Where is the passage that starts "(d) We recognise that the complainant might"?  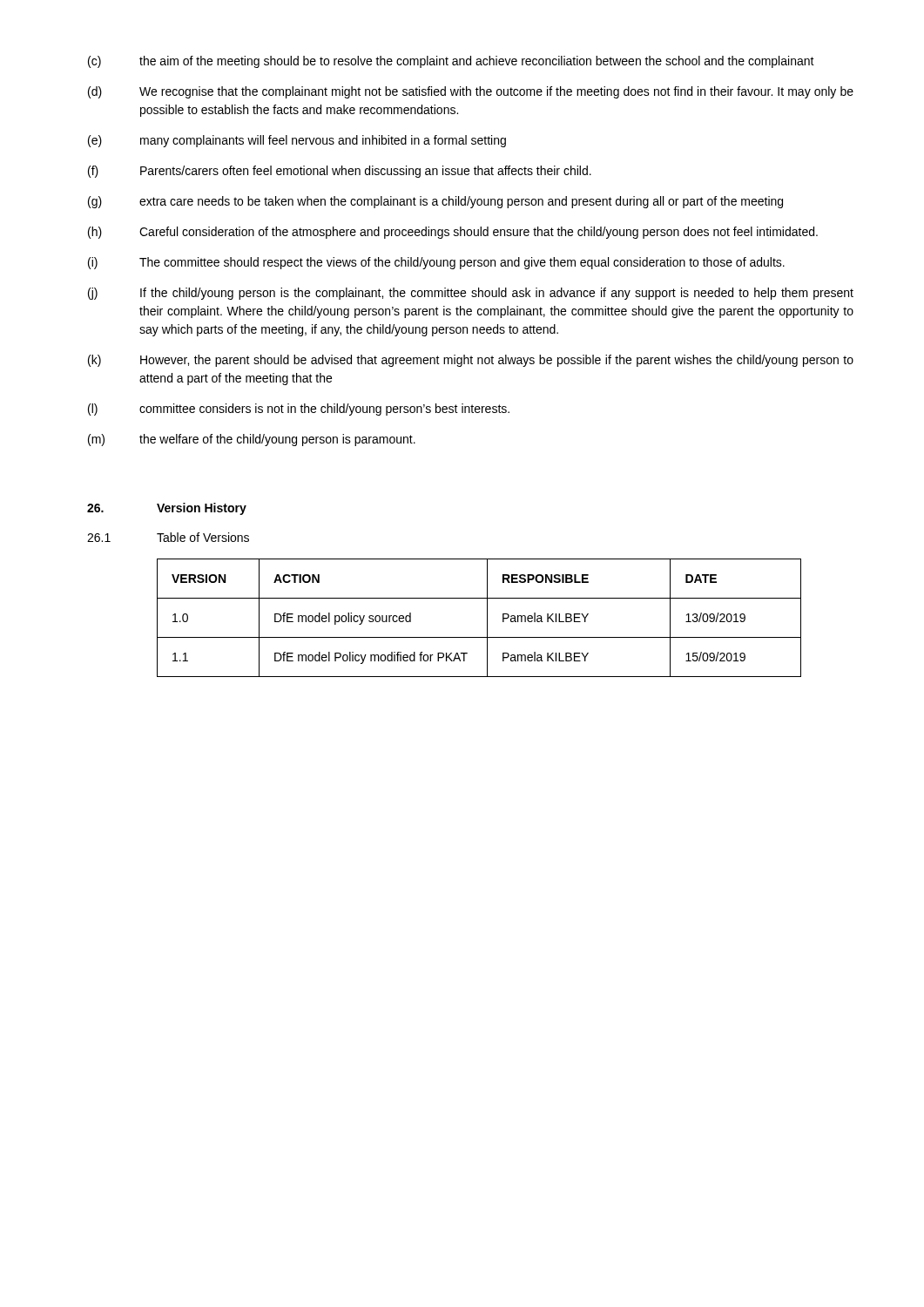tap(470, 101)
